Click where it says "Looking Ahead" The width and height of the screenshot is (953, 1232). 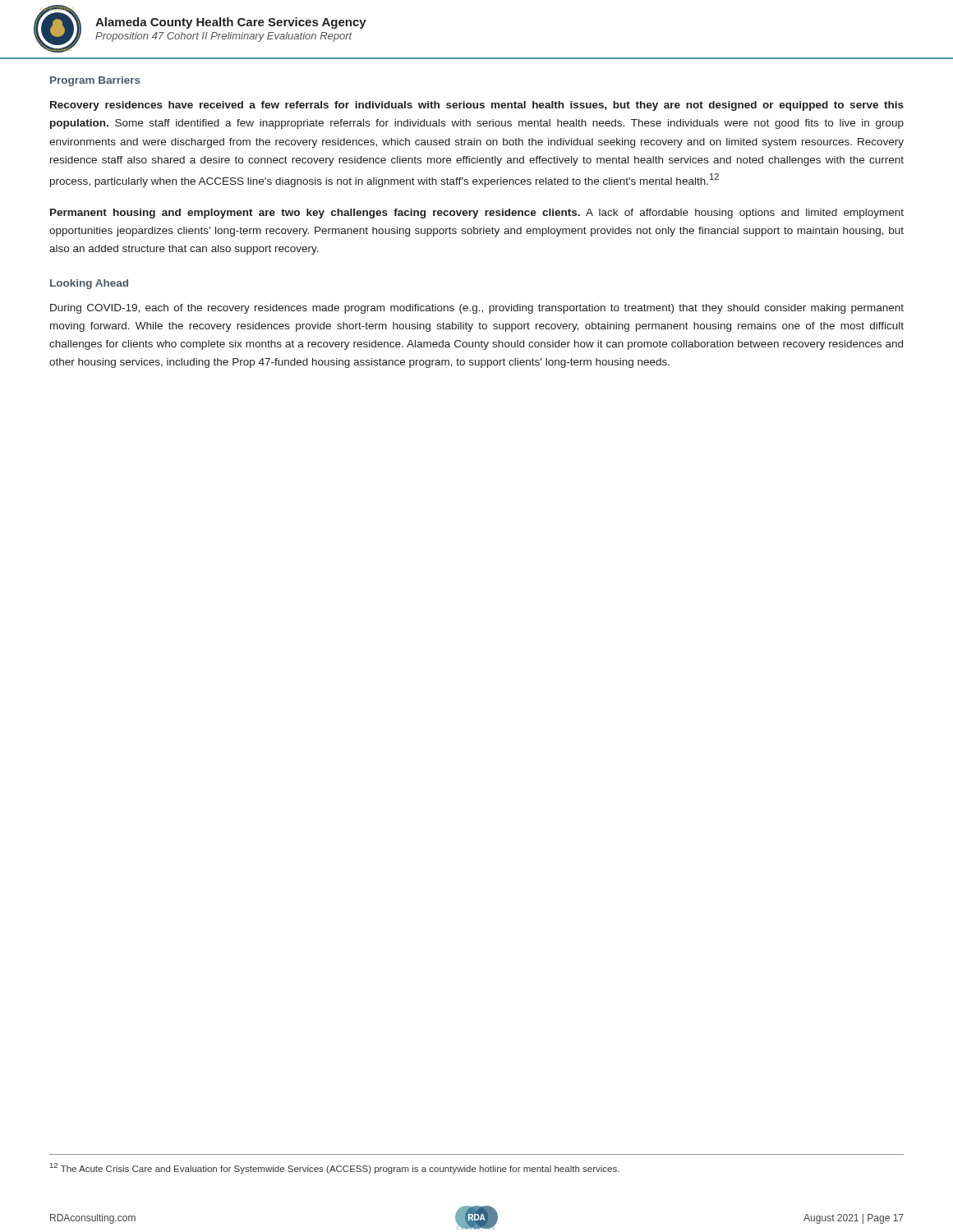coord(89,283)
